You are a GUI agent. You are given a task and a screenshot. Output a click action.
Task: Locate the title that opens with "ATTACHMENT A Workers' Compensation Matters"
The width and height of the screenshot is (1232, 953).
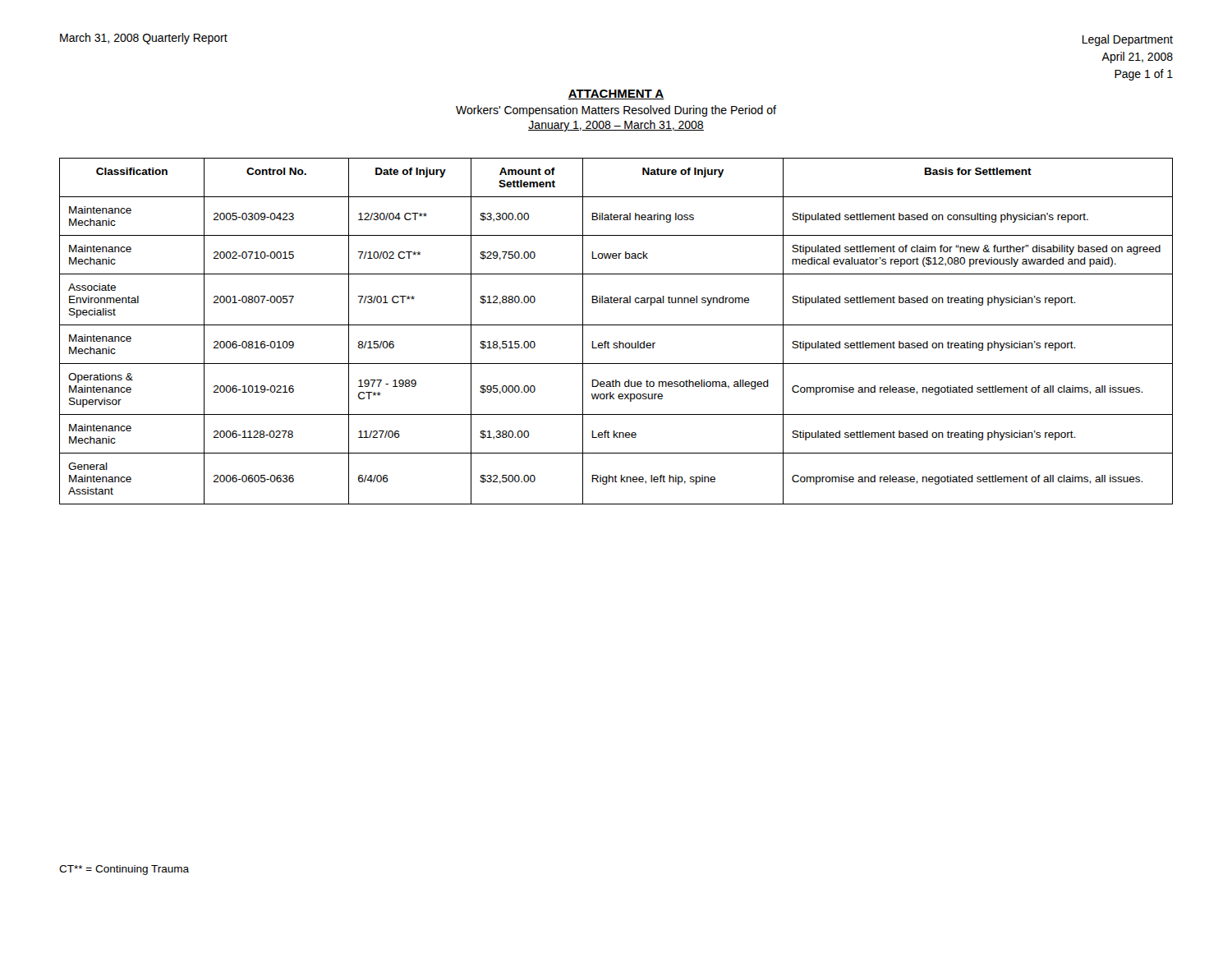(x=616, y=109)
